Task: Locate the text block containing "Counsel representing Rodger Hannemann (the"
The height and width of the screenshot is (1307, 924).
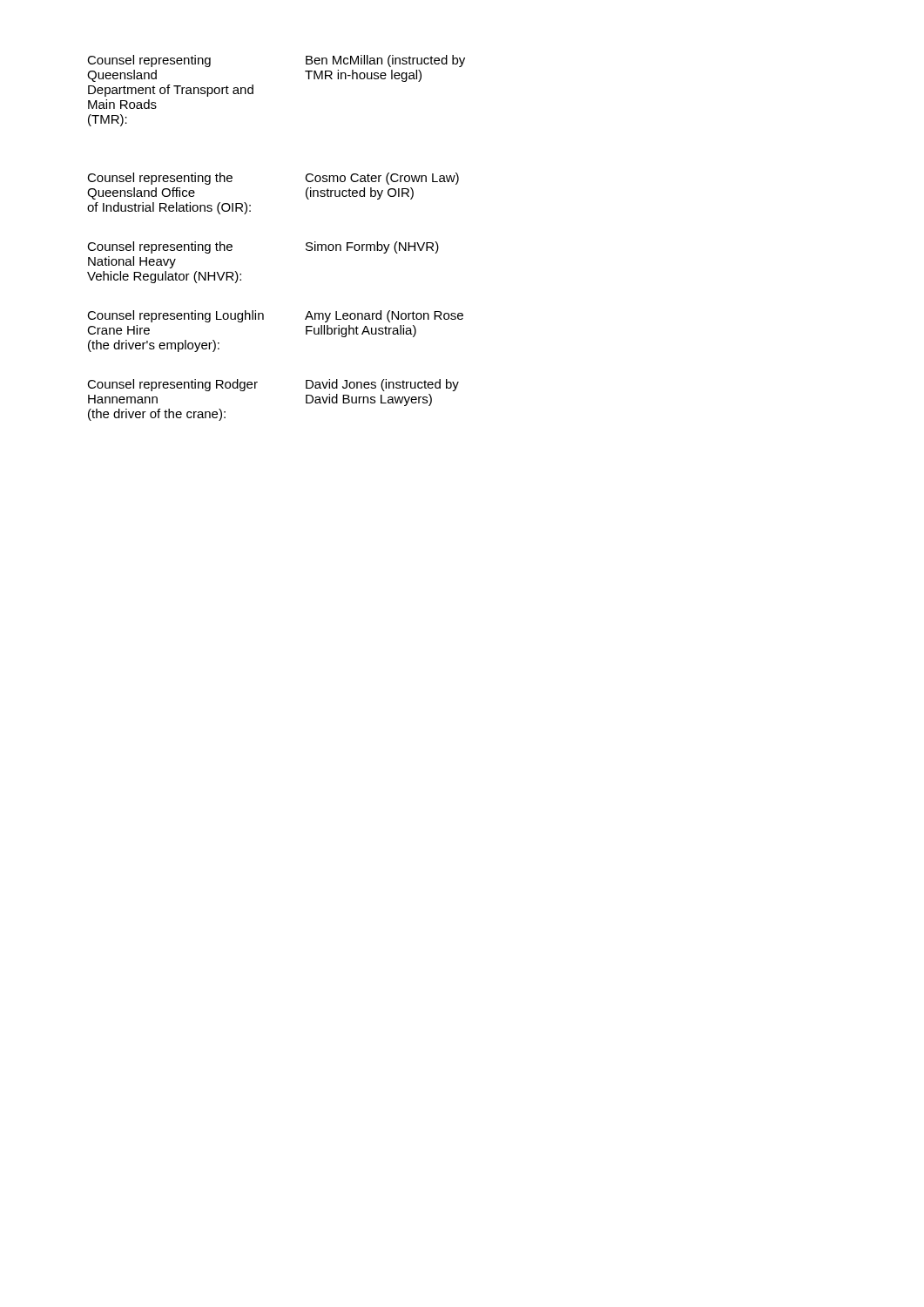Action: [x=172, y=399]
